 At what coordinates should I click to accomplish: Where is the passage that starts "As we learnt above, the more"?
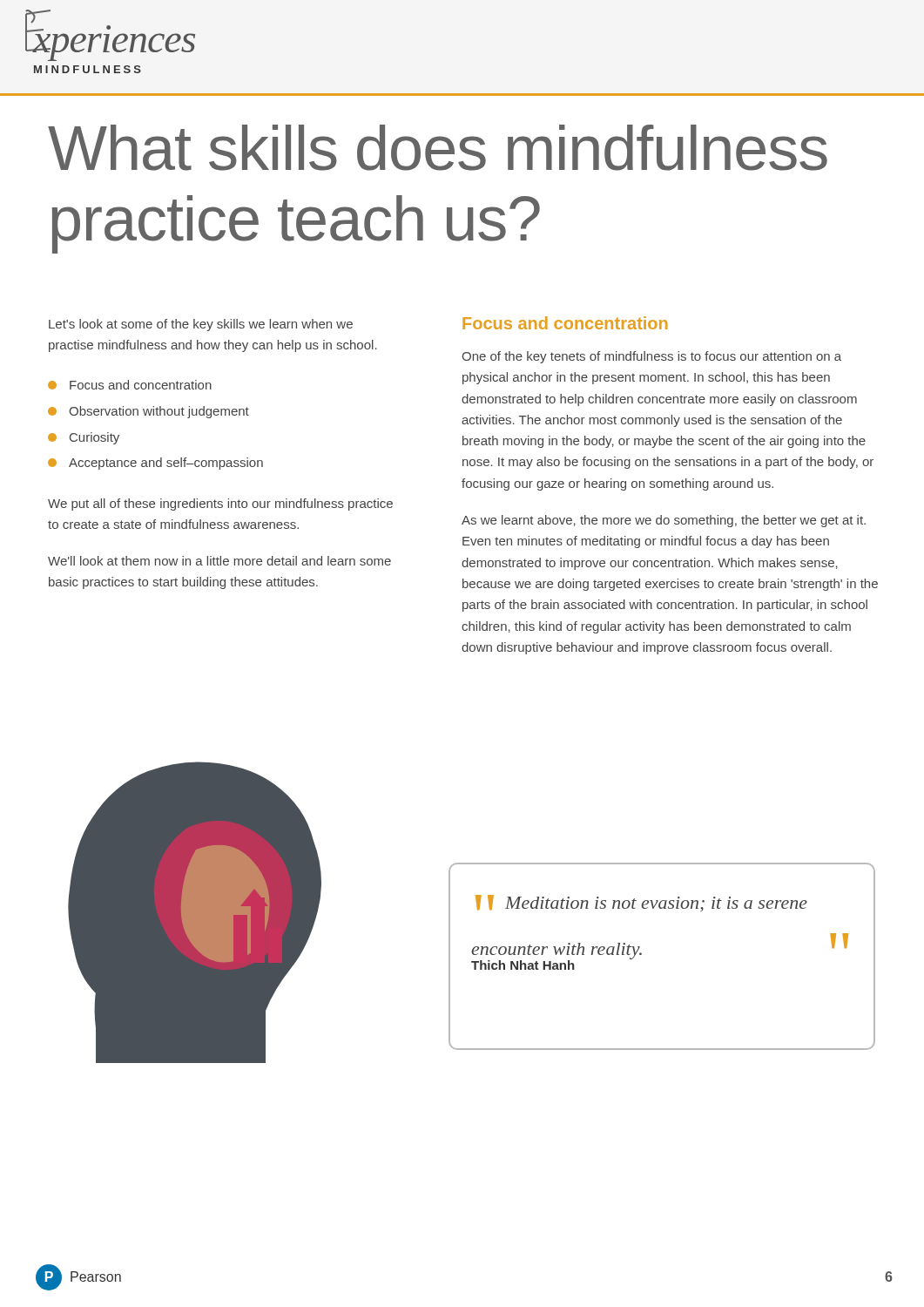coord(670,583)
